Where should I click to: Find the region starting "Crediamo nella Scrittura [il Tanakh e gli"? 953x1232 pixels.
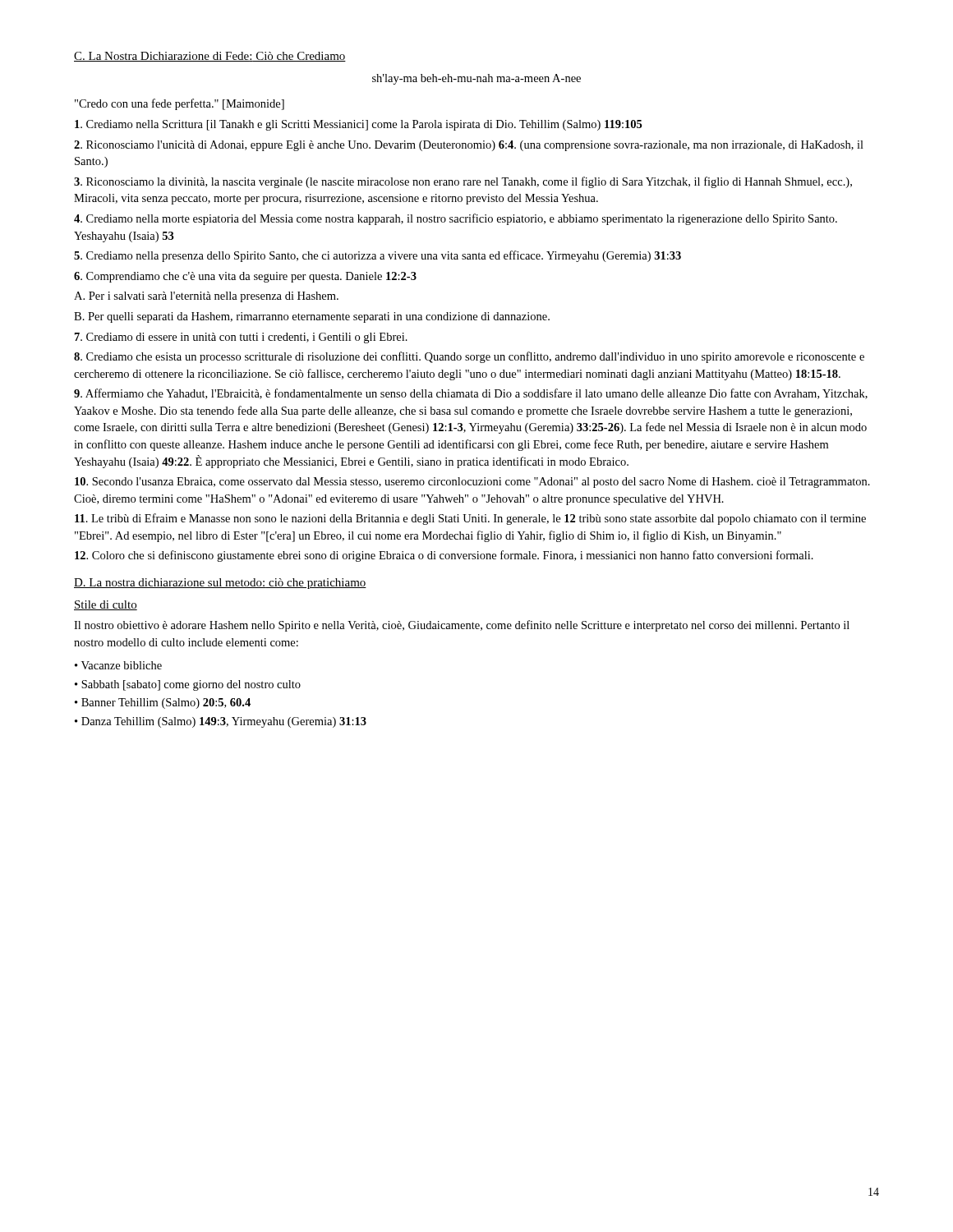pyautogui.click(x=358, y=125)
